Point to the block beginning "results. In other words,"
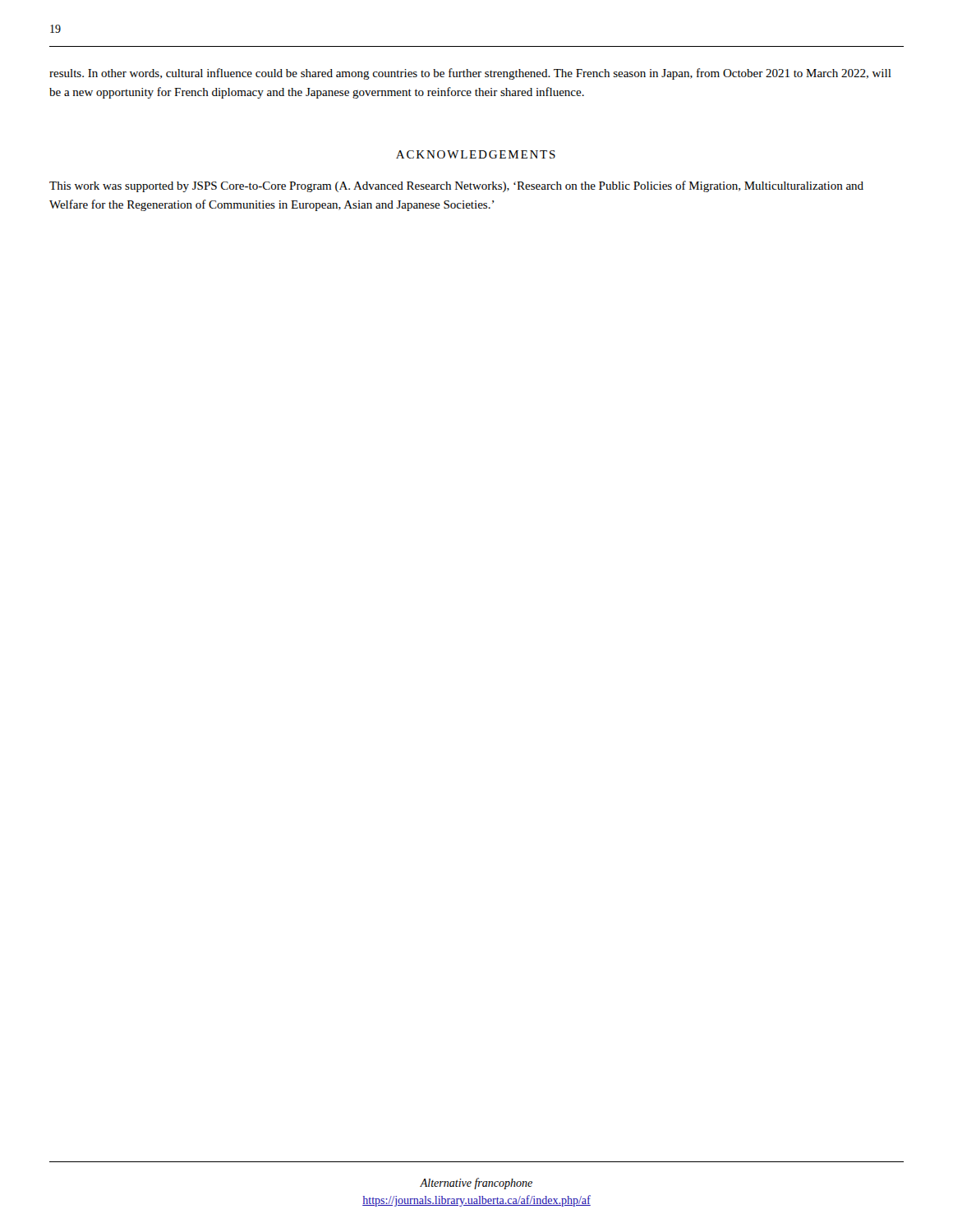 (470, 83)
